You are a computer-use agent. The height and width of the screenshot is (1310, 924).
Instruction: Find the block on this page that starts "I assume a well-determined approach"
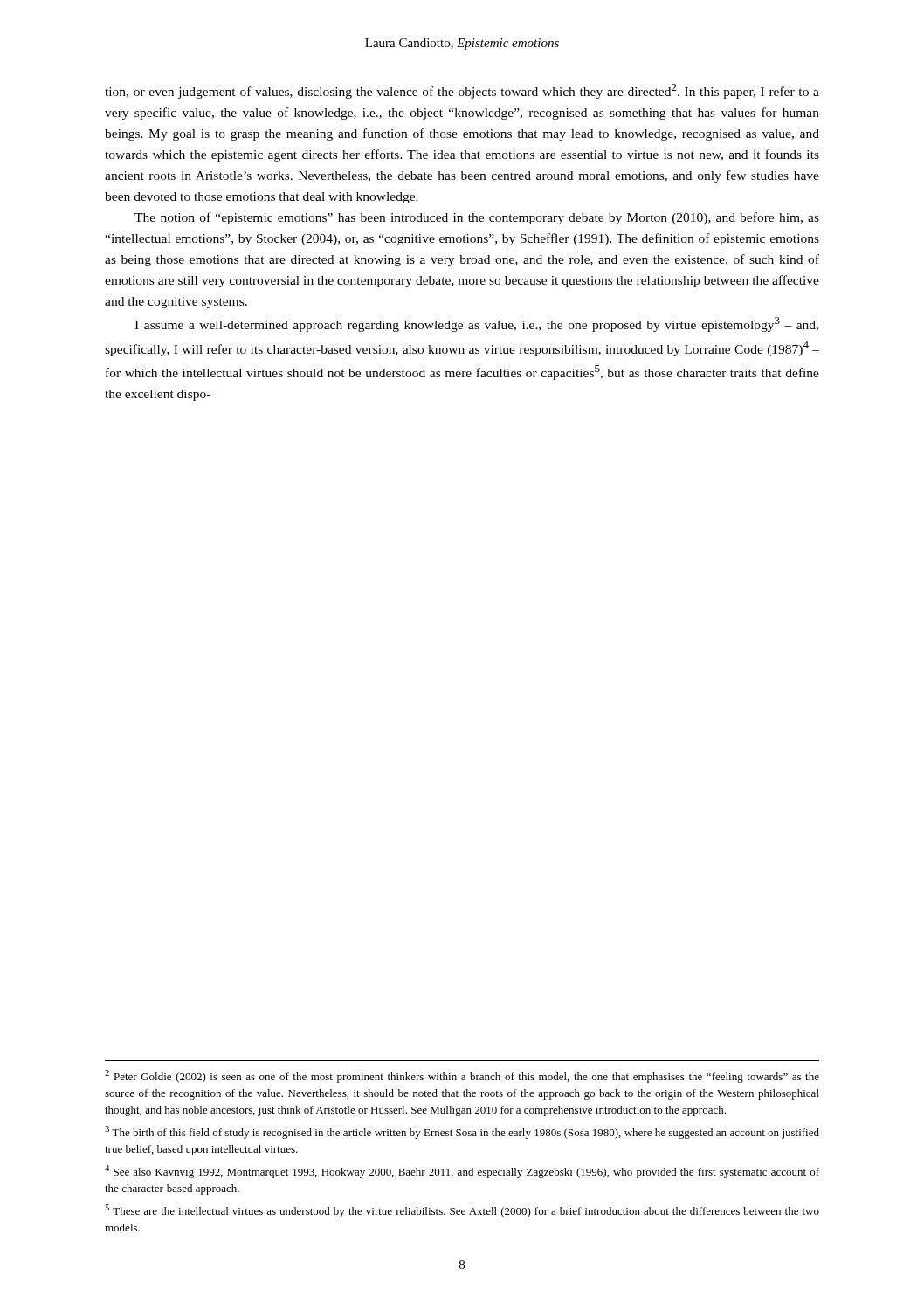(462, 358)
